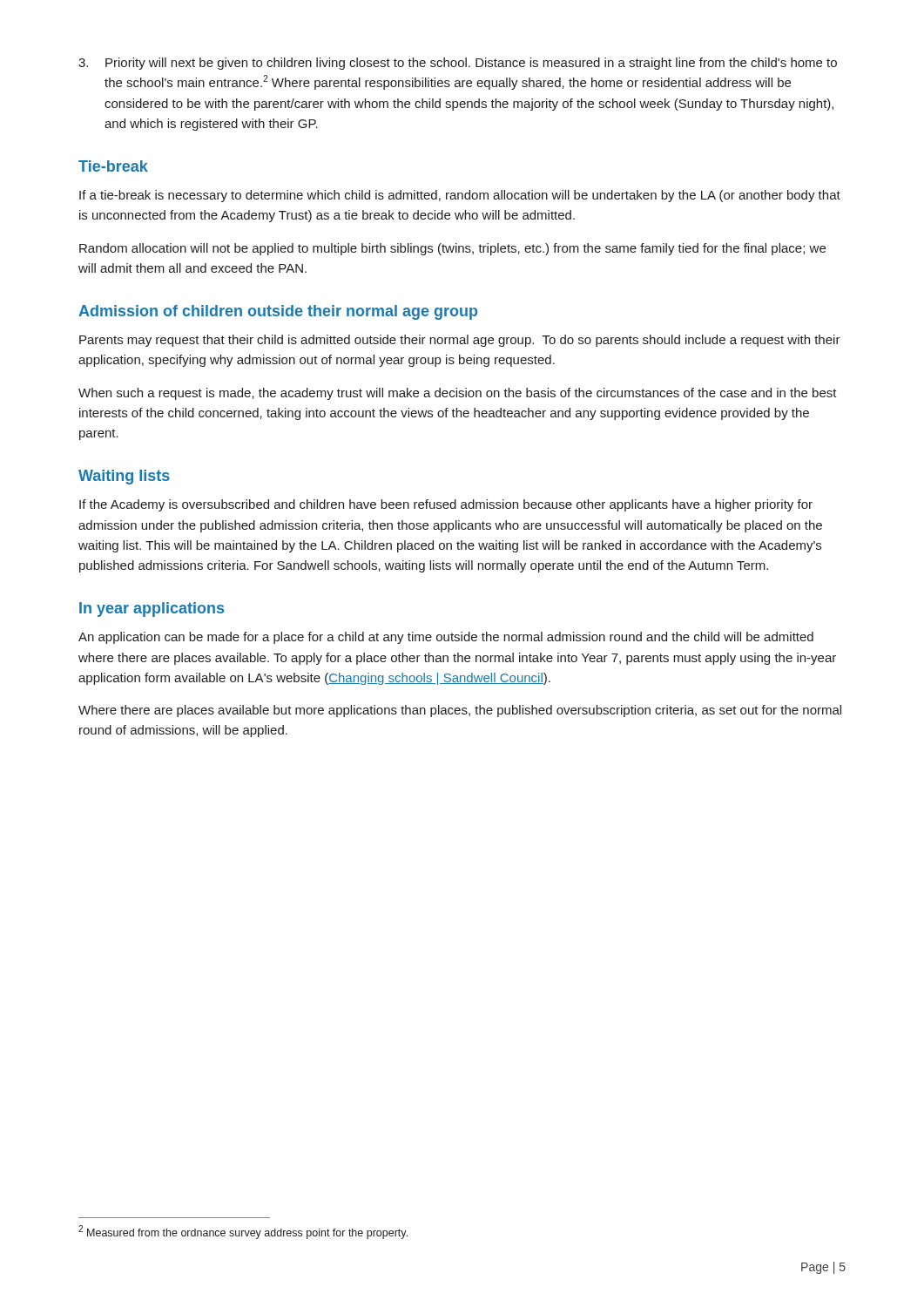Click on the region starting "3. Priority will next"
The image size is (924, 1307).
click(x=458, y=91)
